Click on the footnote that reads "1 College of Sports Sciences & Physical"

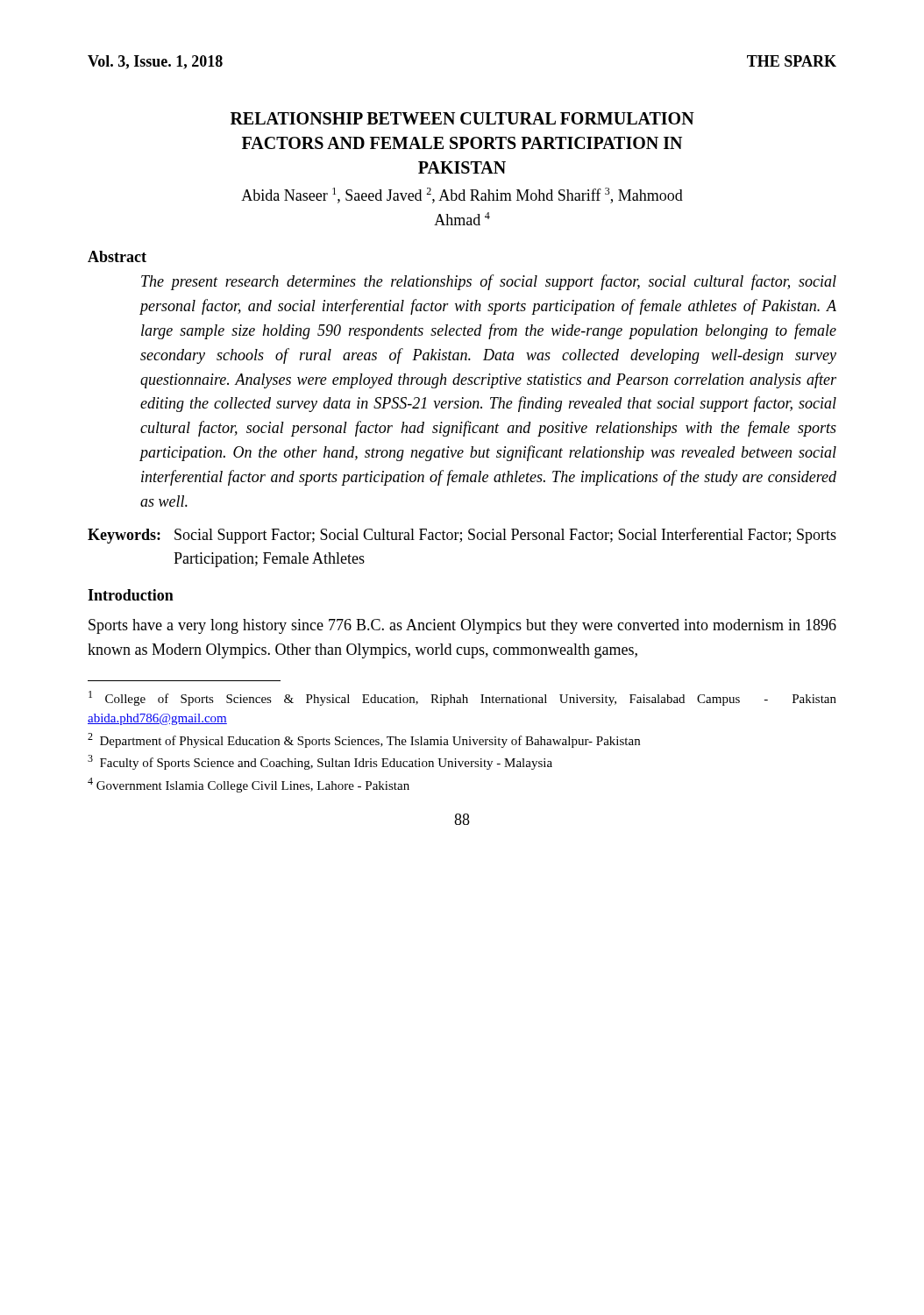click(462, 707)
